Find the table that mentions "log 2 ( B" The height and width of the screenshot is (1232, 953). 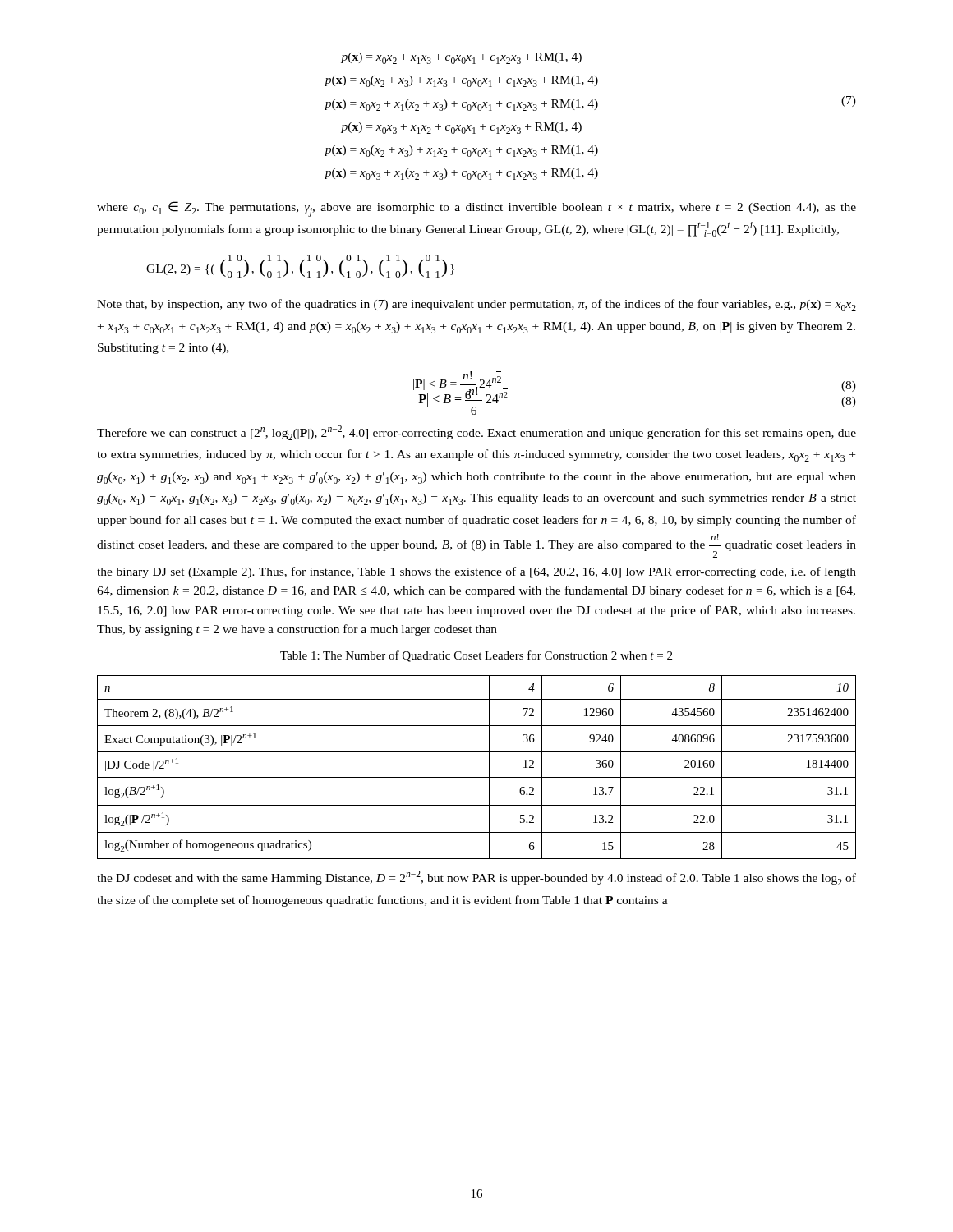(476, 767)
